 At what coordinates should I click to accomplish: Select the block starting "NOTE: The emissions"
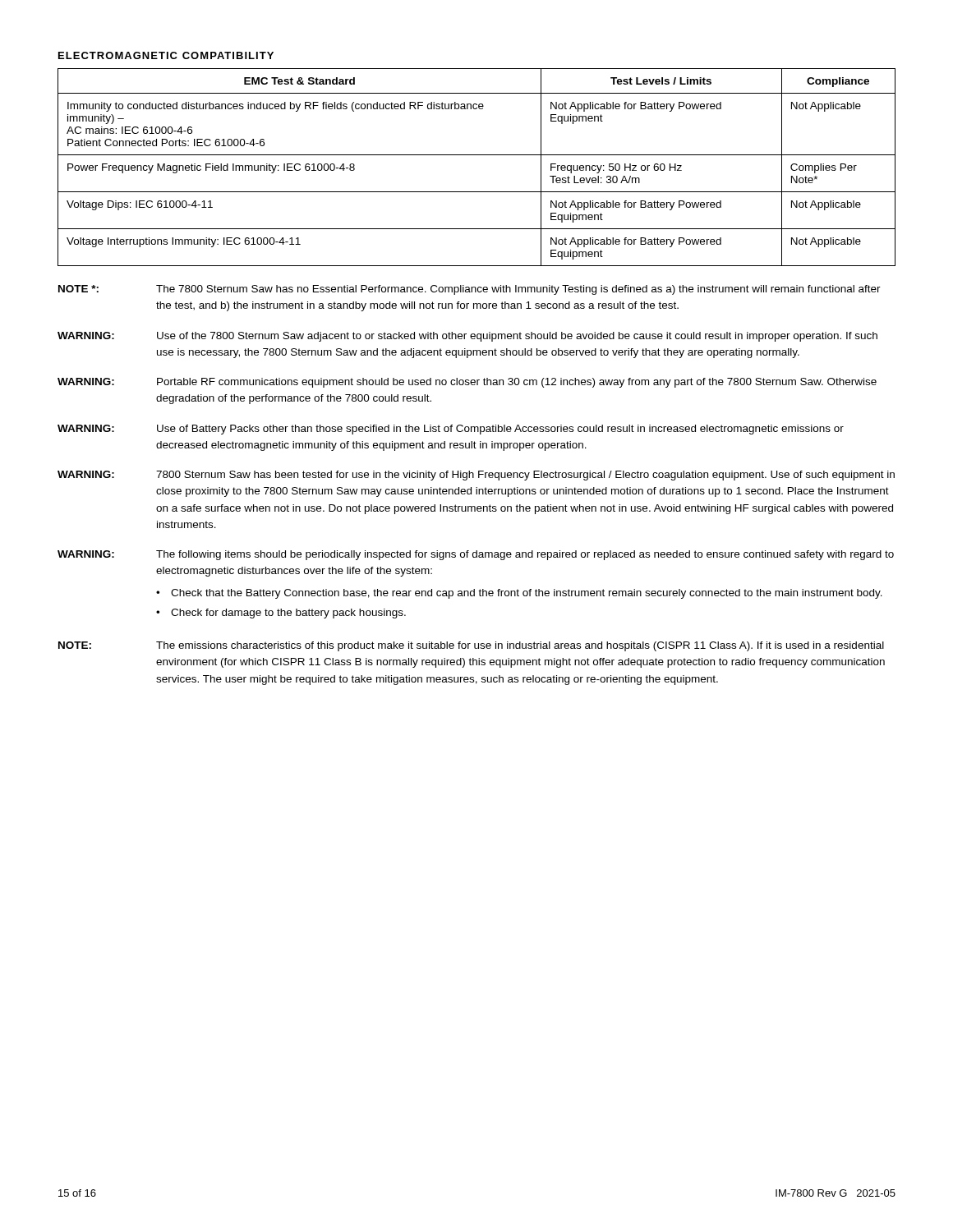pos(476,662)
